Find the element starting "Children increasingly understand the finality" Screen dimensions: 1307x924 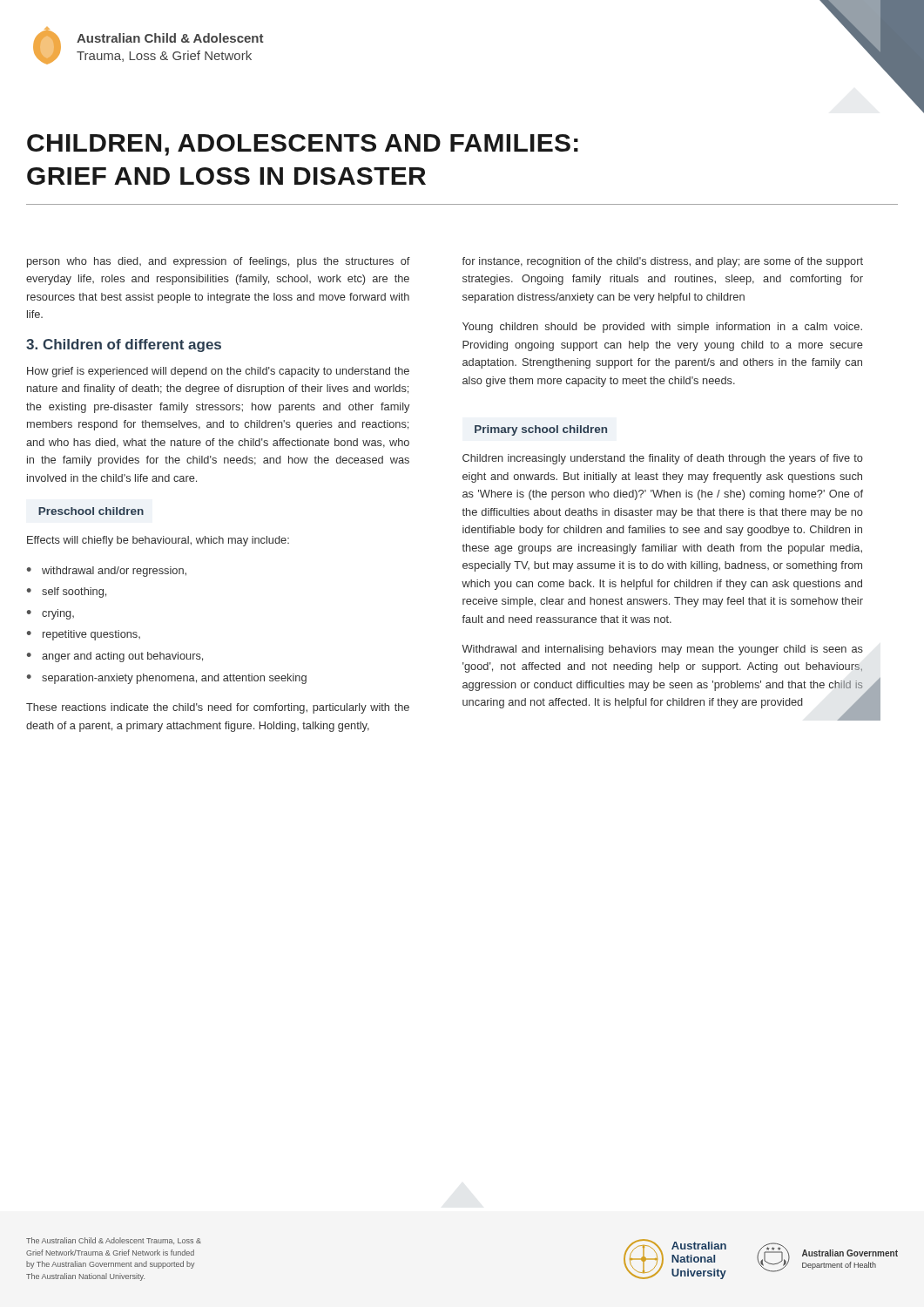[x=663, y=538]
